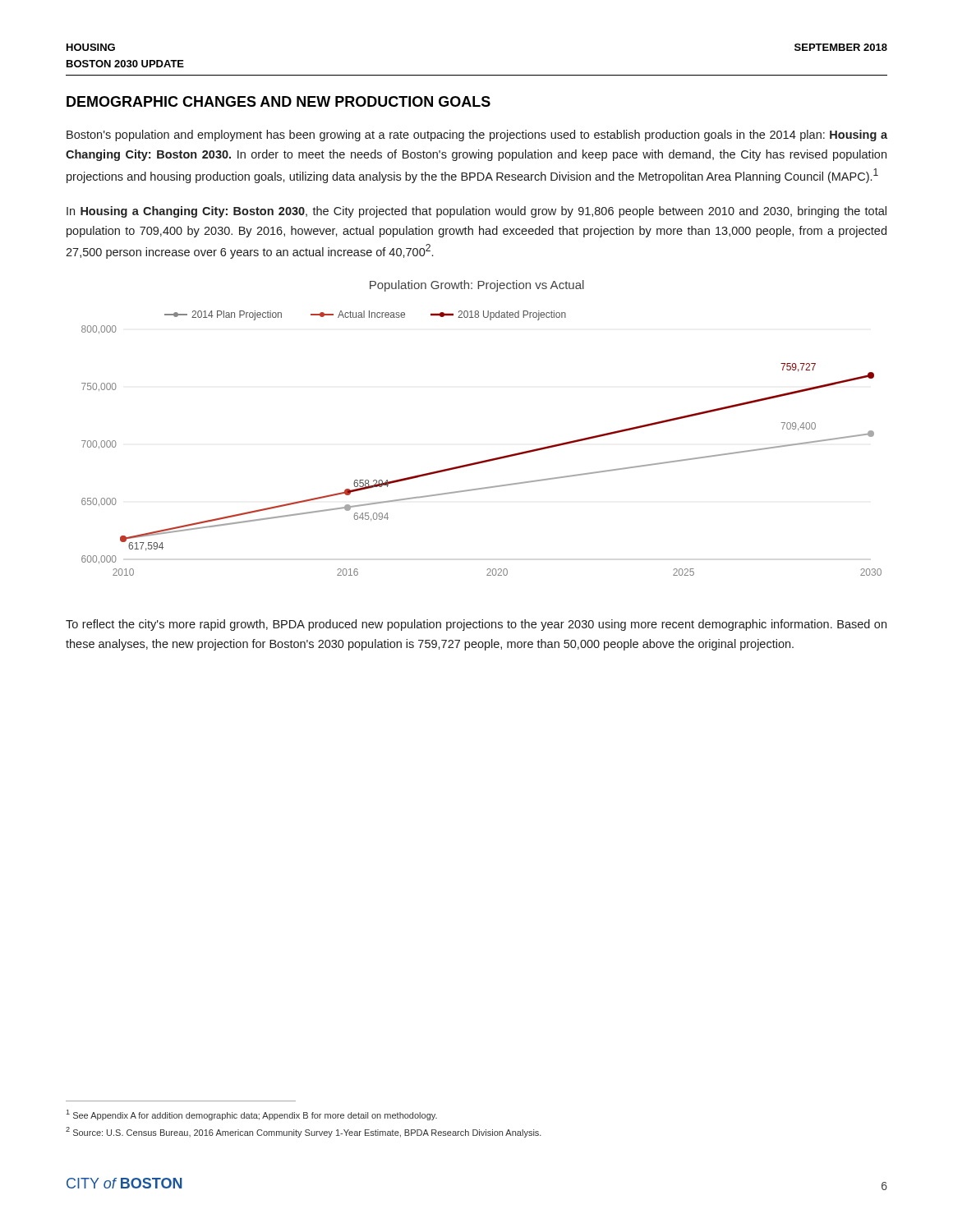Viewport: 953px width, 1232px height.
Task: Navigate to the text block starting "1 See Appendix A for addition"
Action: point(476,1120)
